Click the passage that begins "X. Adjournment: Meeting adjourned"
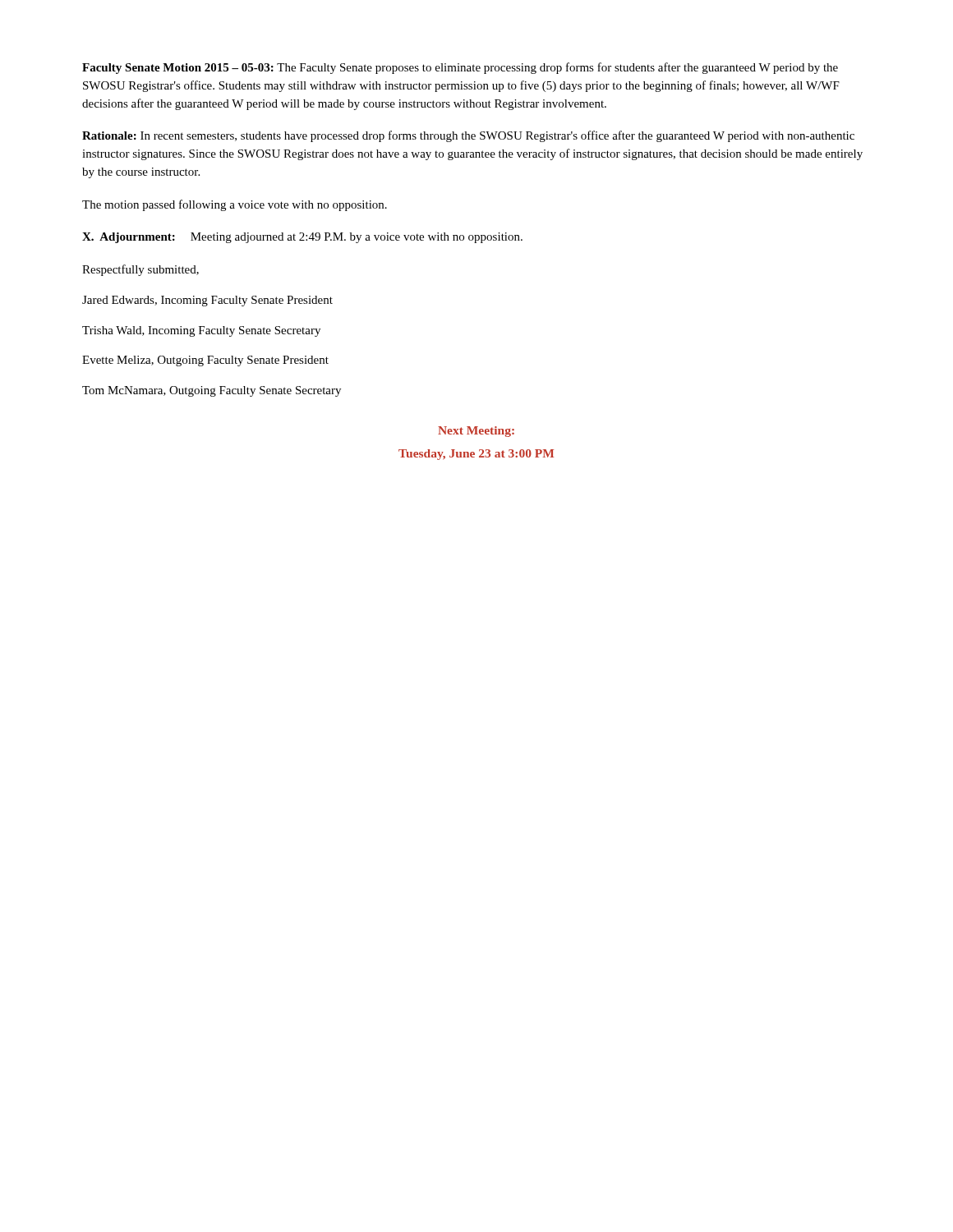The width and height of the screenshot is (953, 1232). 303,237
